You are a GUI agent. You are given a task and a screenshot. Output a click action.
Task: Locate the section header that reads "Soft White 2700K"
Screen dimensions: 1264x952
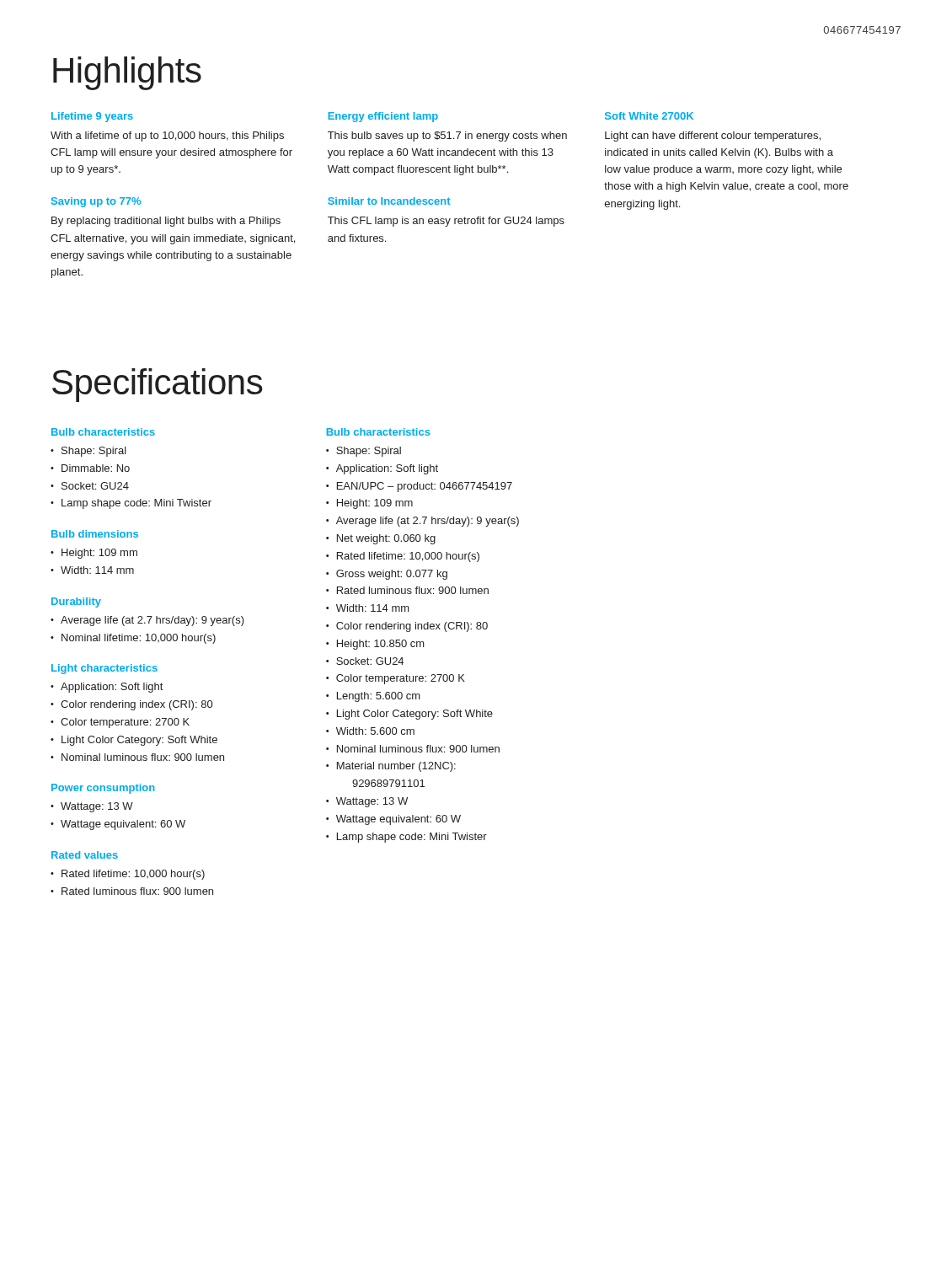point(649,116)
